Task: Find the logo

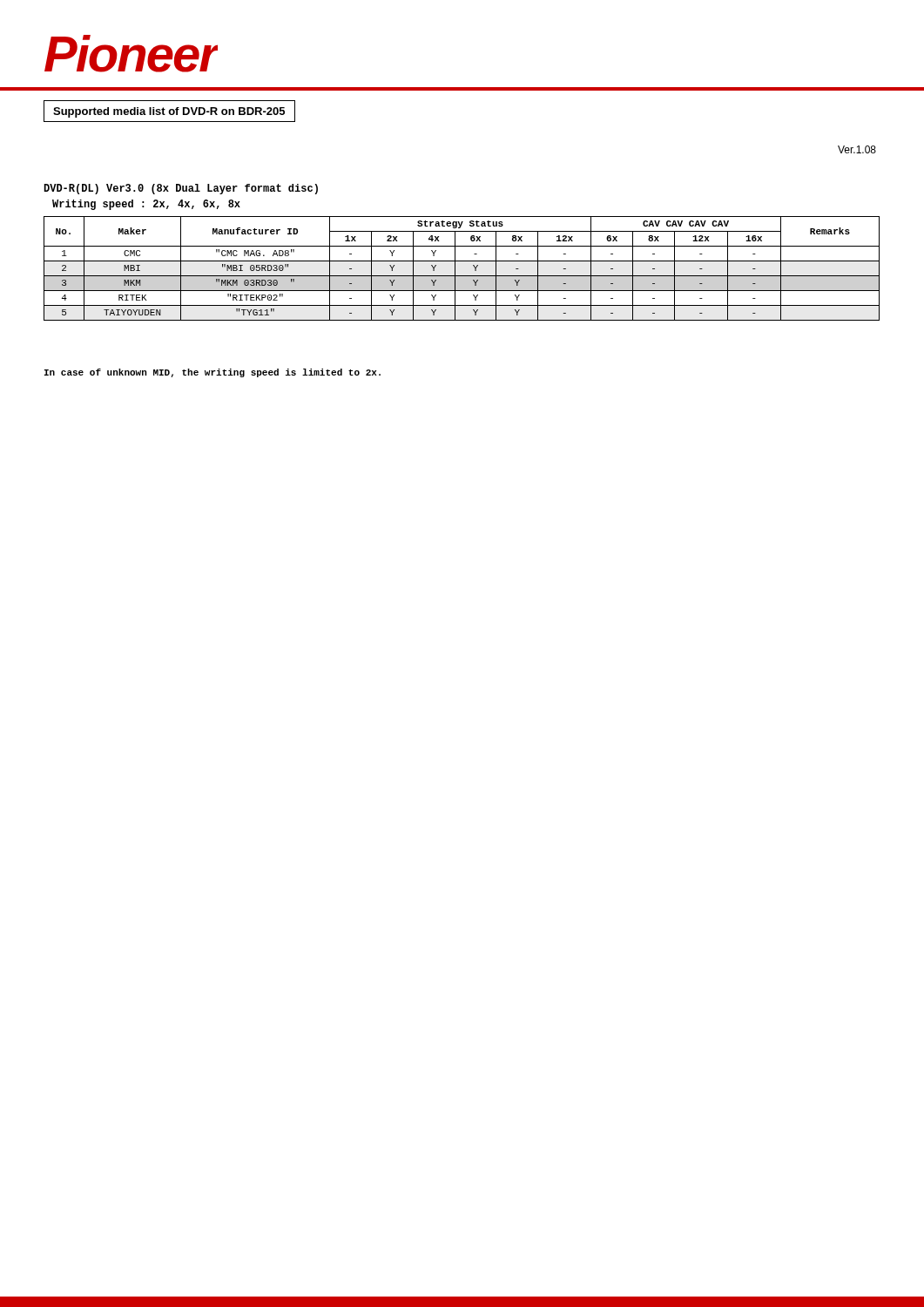Action: click(x=131, y=52)
